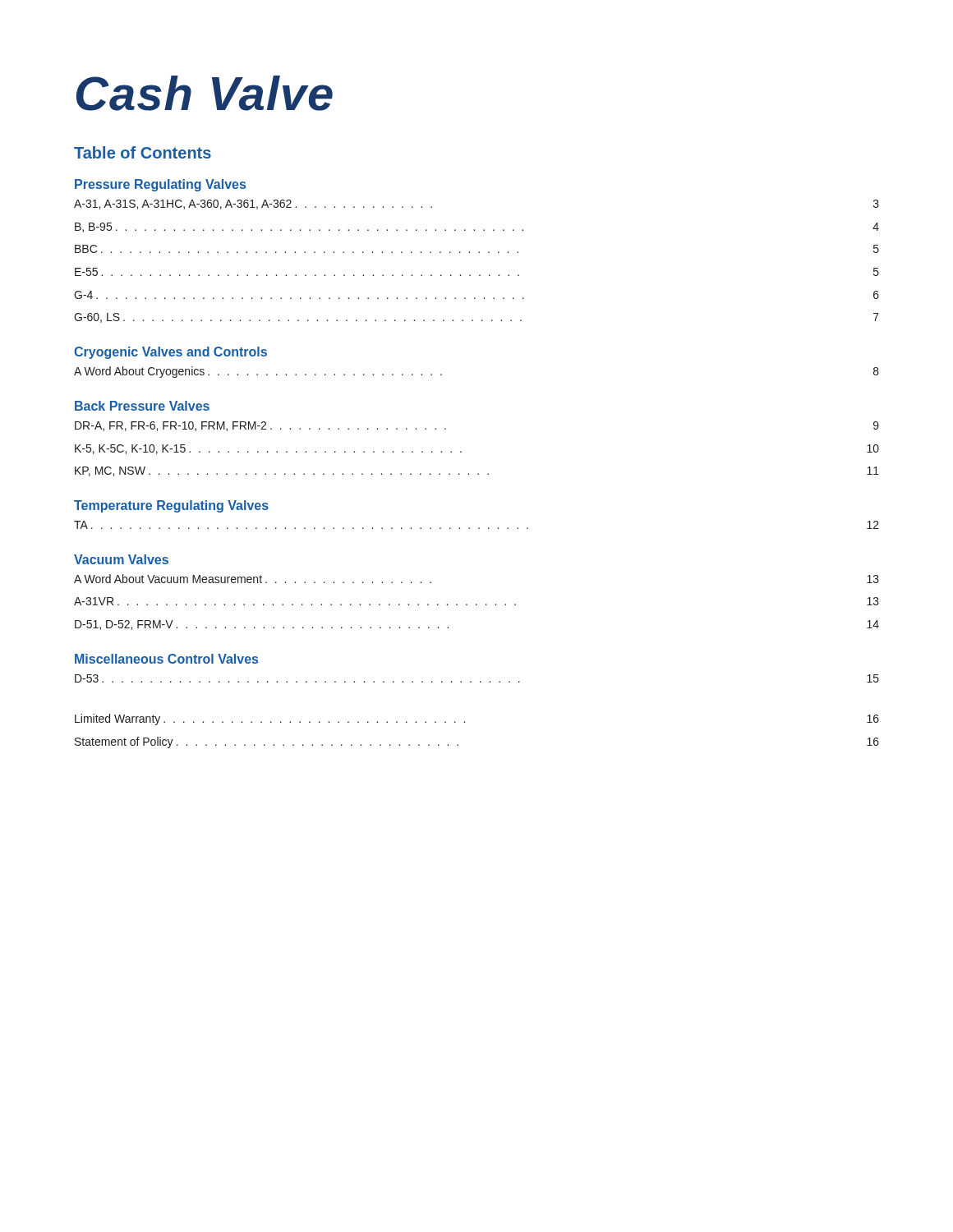Locate the section header that says "Vacuum Valves"
The width and height of the screenshot is (953, 1232).
point(121,559)
